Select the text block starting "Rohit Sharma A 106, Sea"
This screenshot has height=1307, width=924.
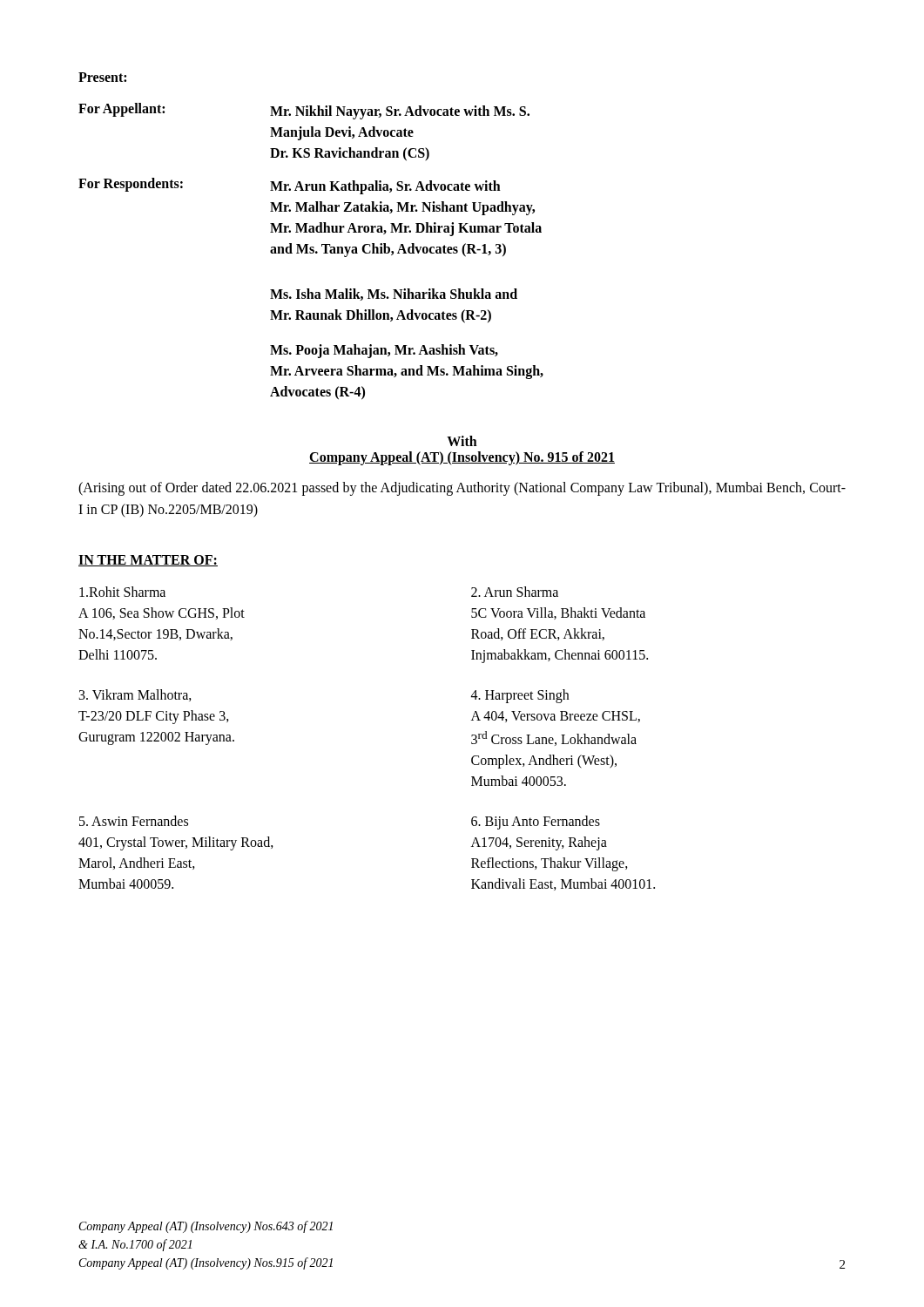pos(161,623)
